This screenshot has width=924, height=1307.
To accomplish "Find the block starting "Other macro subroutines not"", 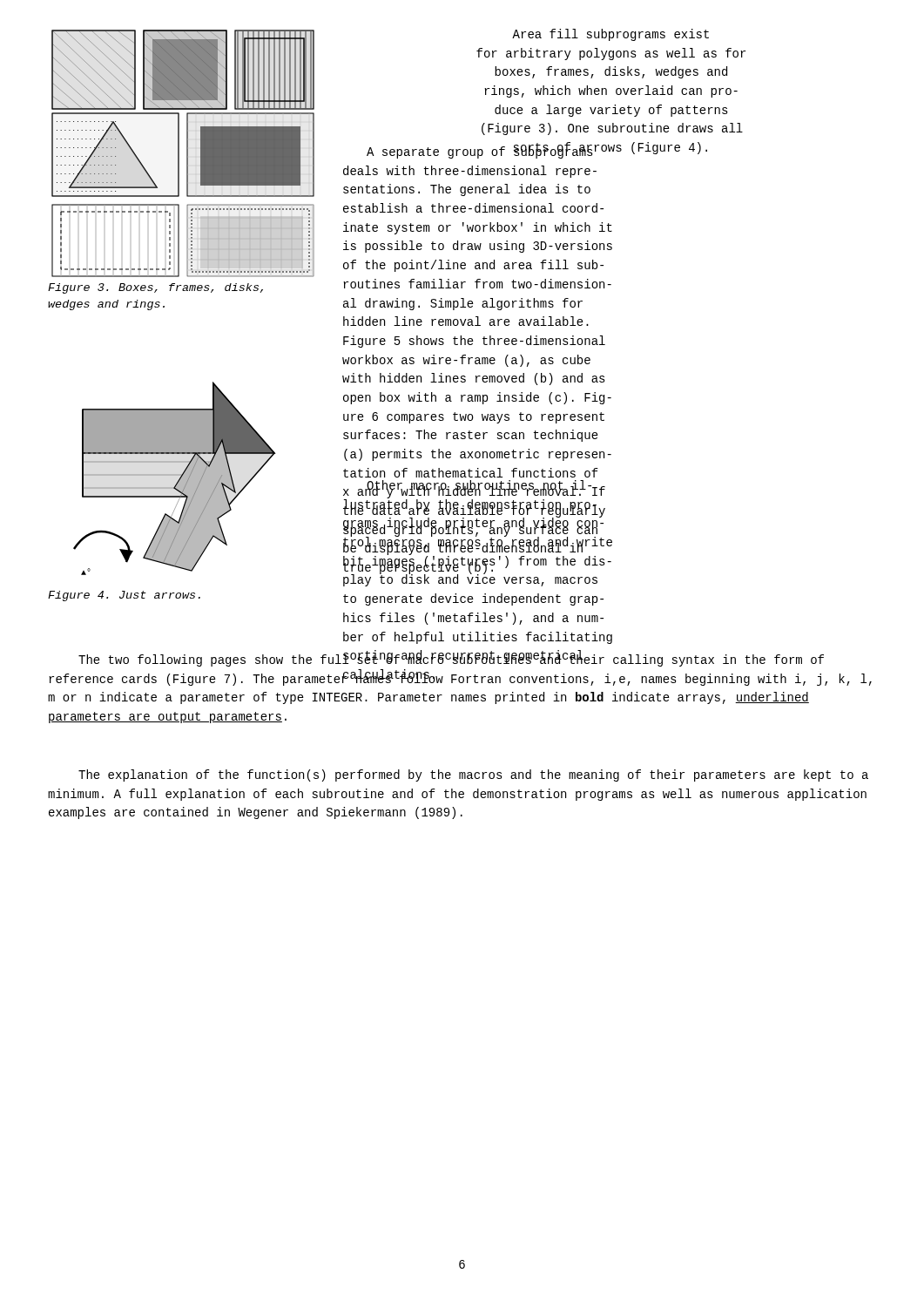I will pyautogui.click(x=478, y=533).
